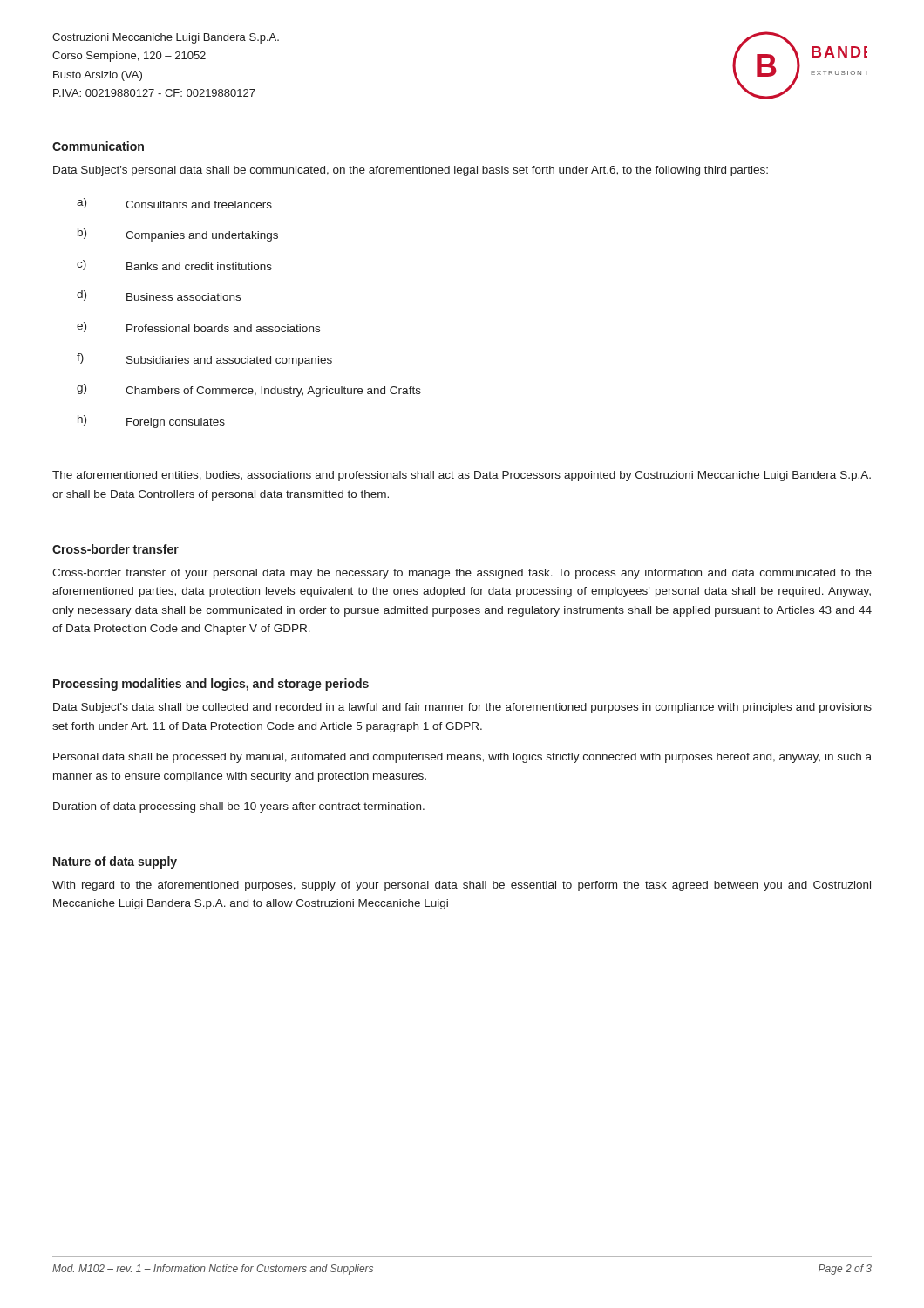Screen dimensions: 1308x924
Task: Navigate to the text block starting "g) Chambers of Commerce, Industry, Agriculture"
Action: tap(237, 391)
